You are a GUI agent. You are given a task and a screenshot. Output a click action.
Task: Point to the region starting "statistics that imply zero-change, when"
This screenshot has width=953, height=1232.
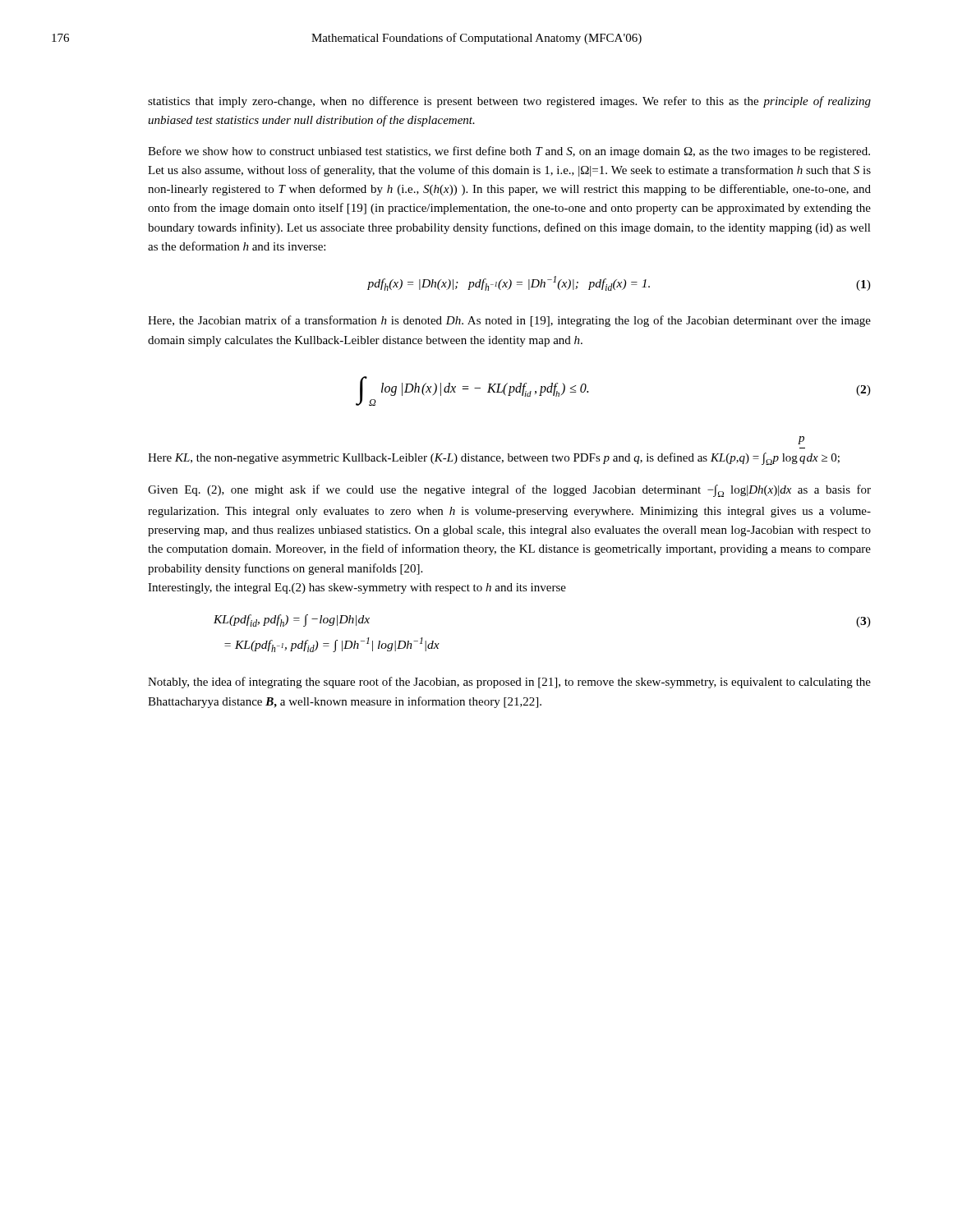tap(509, 111)
